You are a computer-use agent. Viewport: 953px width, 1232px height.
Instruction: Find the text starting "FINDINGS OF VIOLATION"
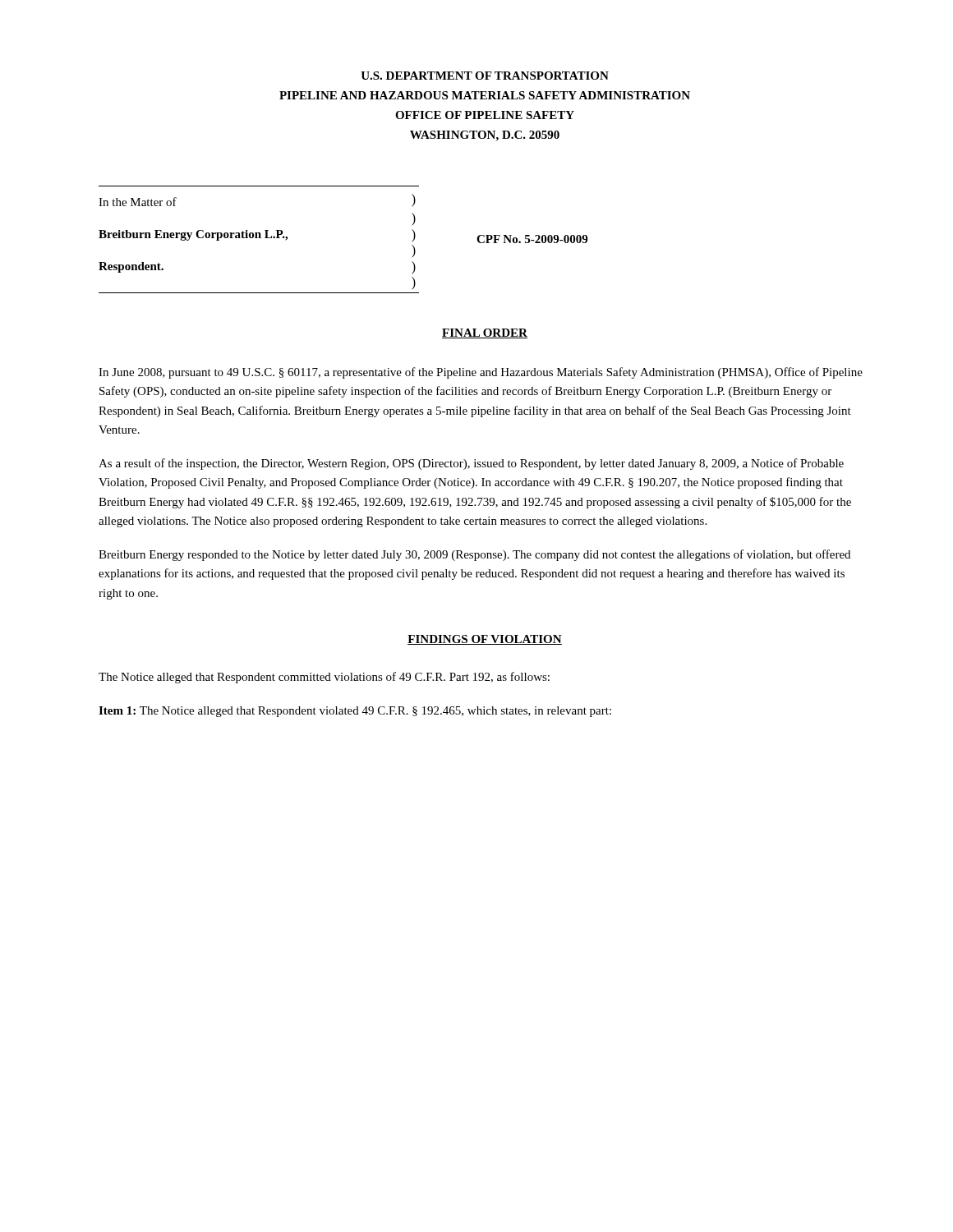click(x=485, y=639)
